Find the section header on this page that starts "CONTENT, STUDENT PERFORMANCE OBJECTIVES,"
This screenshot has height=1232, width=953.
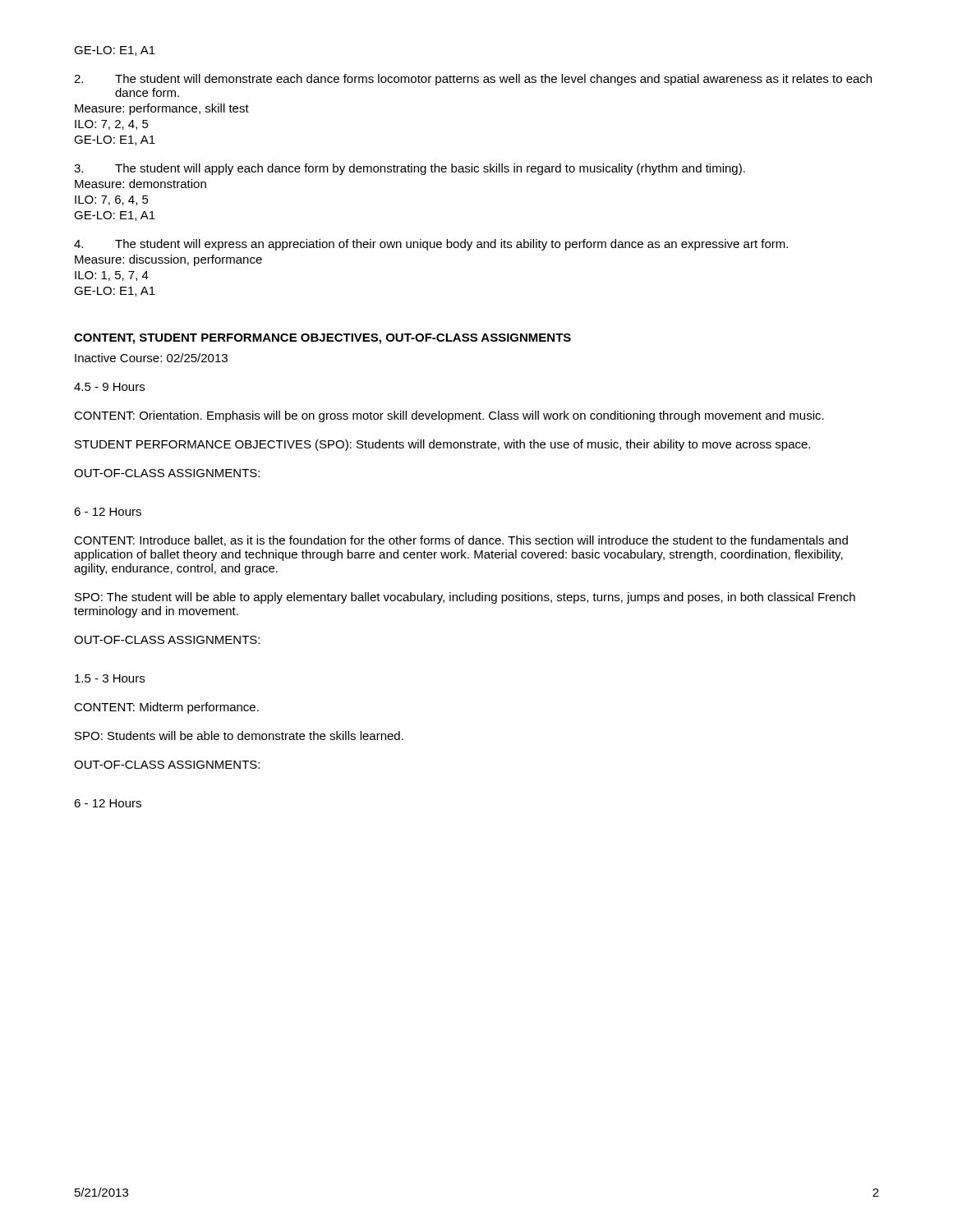323,337
